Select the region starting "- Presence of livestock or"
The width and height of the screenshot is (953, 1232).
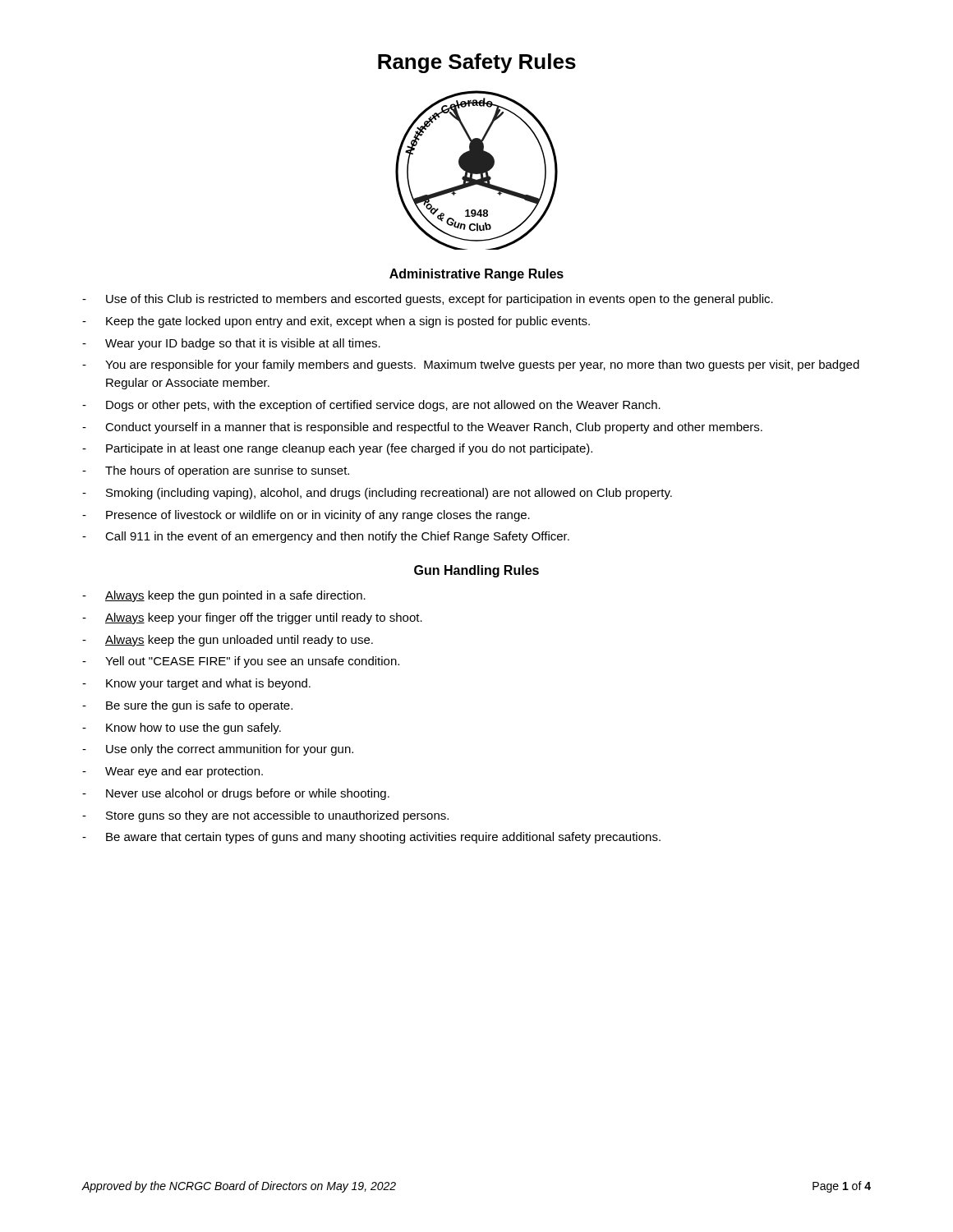(x=476, y=514)
